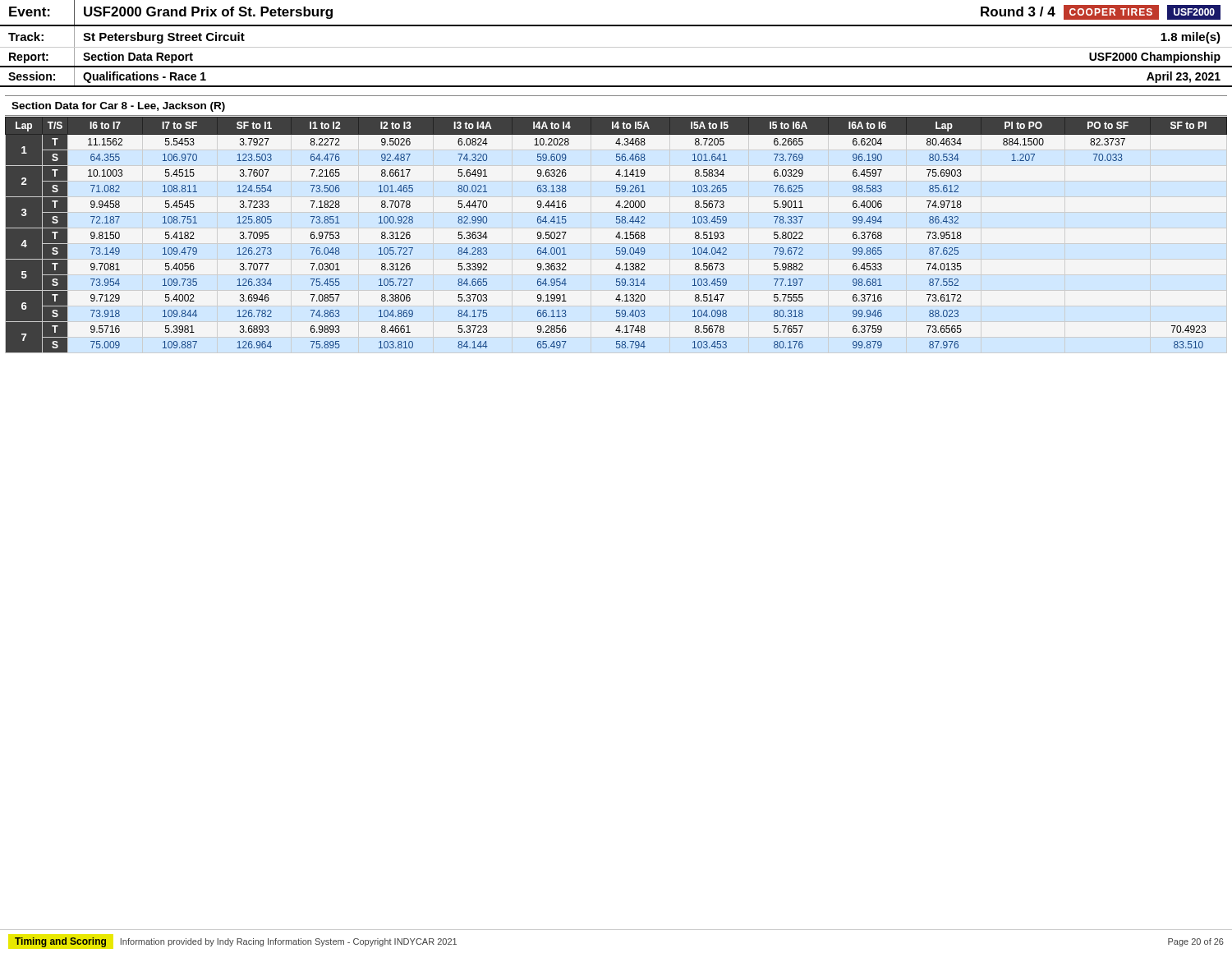
Task: Locate a table
Action: pos(616,235)
